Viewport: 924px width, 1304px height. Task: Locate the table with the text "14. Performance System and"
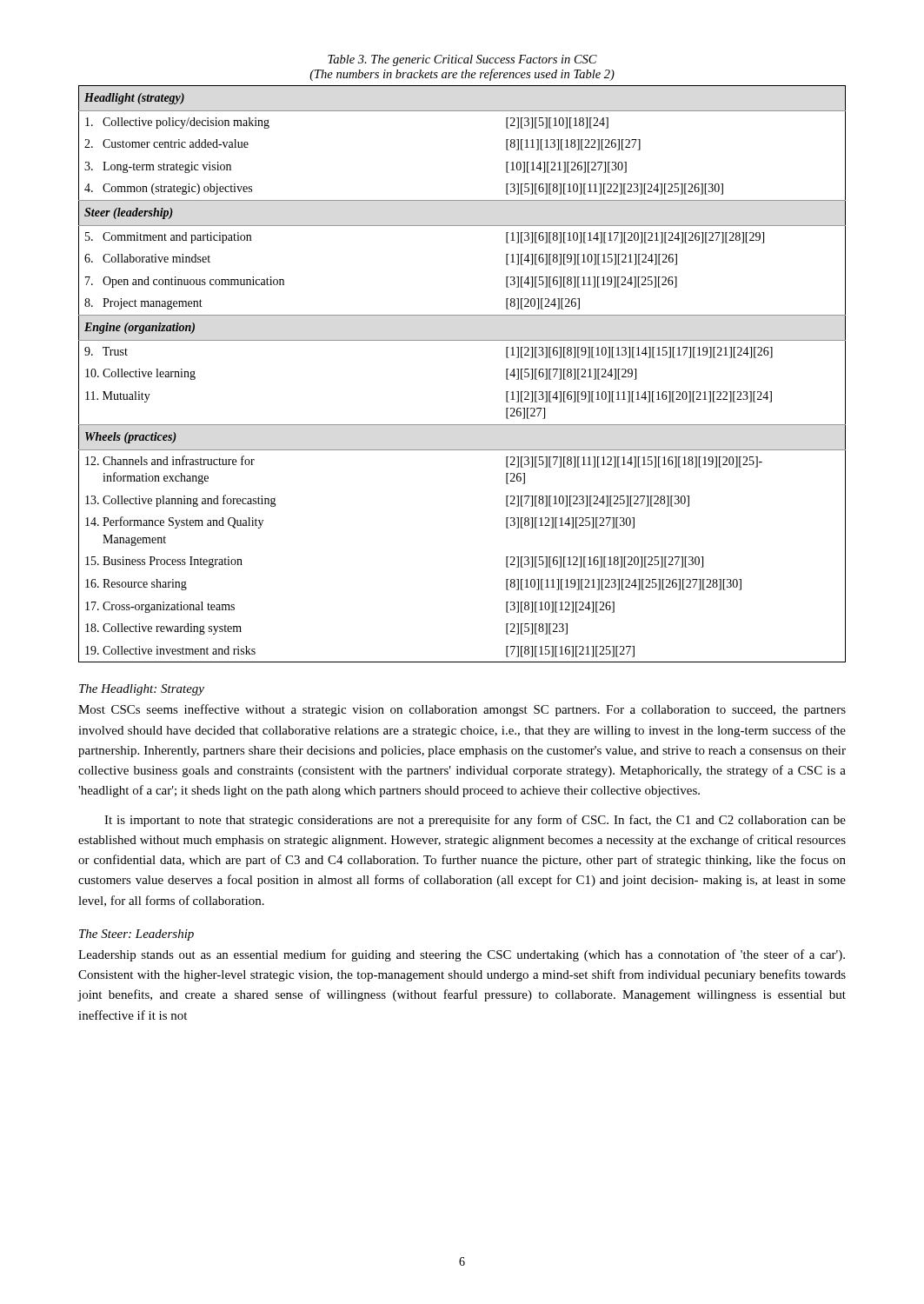(x=462, y=374)
